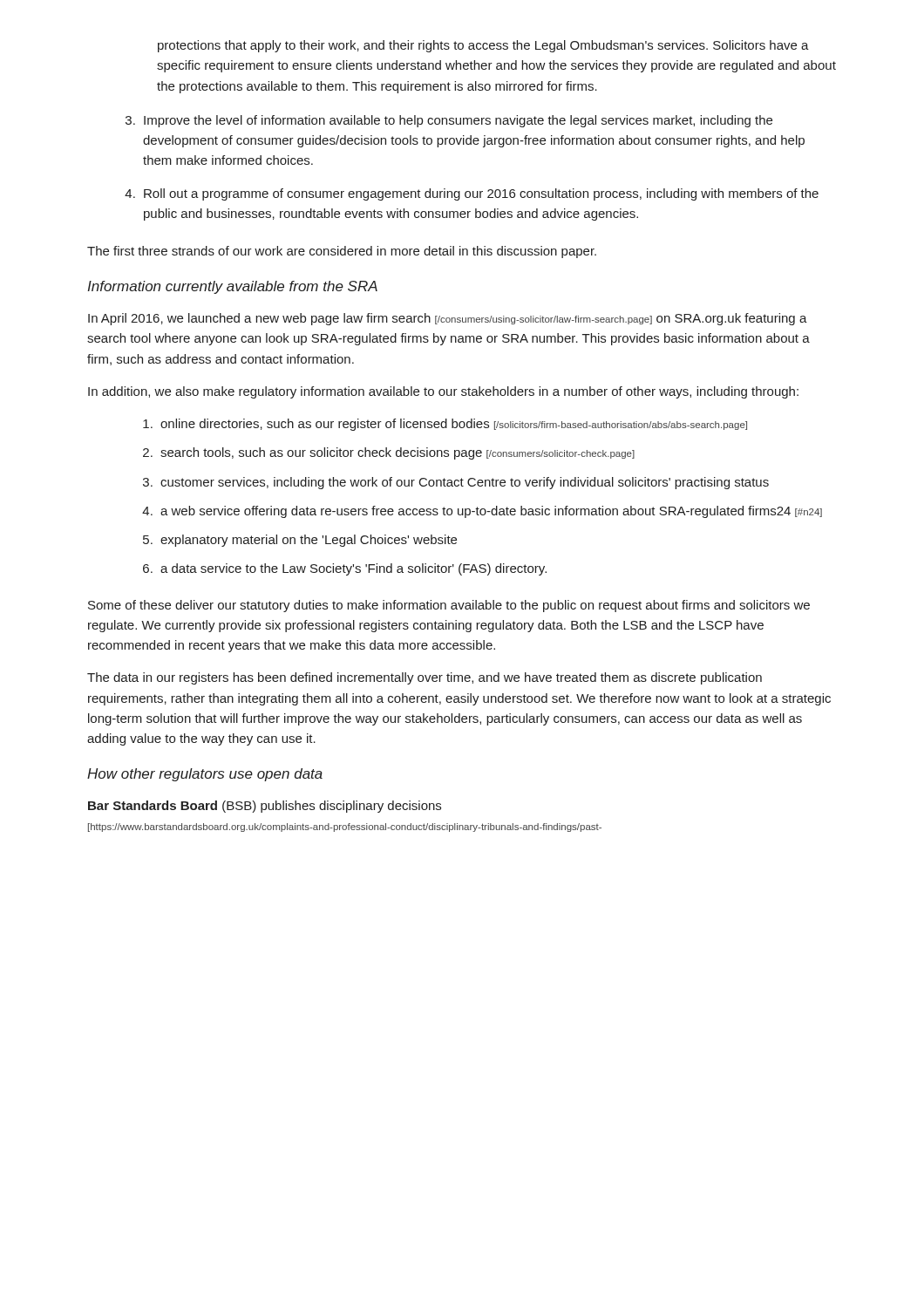The image size is (924, 1308).
Task: Find the text block starting "Bar Standards Board"
Action: [x=345, y=815]
